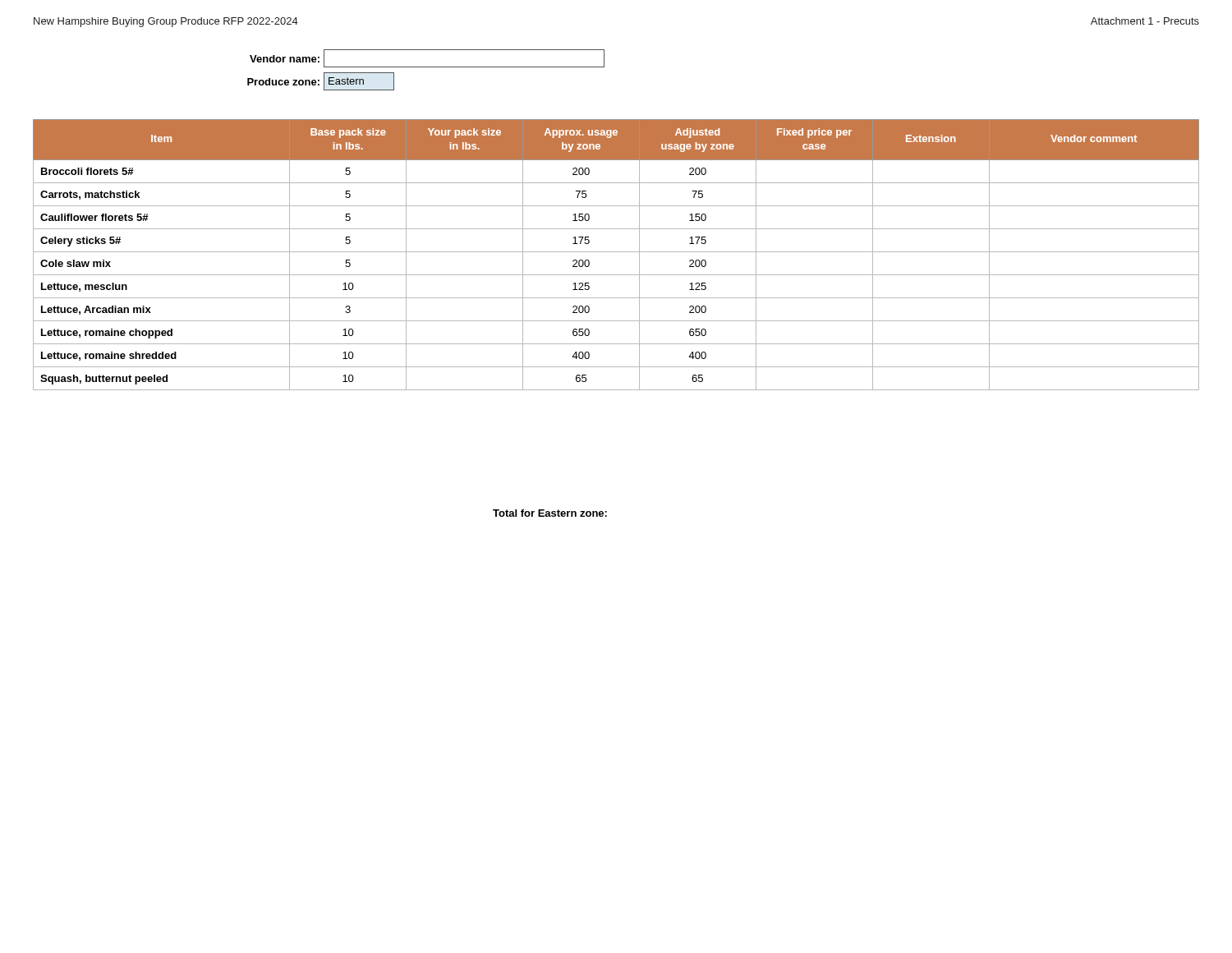Click on the table containing "Squash, butternut peeled"

(616, 255)
